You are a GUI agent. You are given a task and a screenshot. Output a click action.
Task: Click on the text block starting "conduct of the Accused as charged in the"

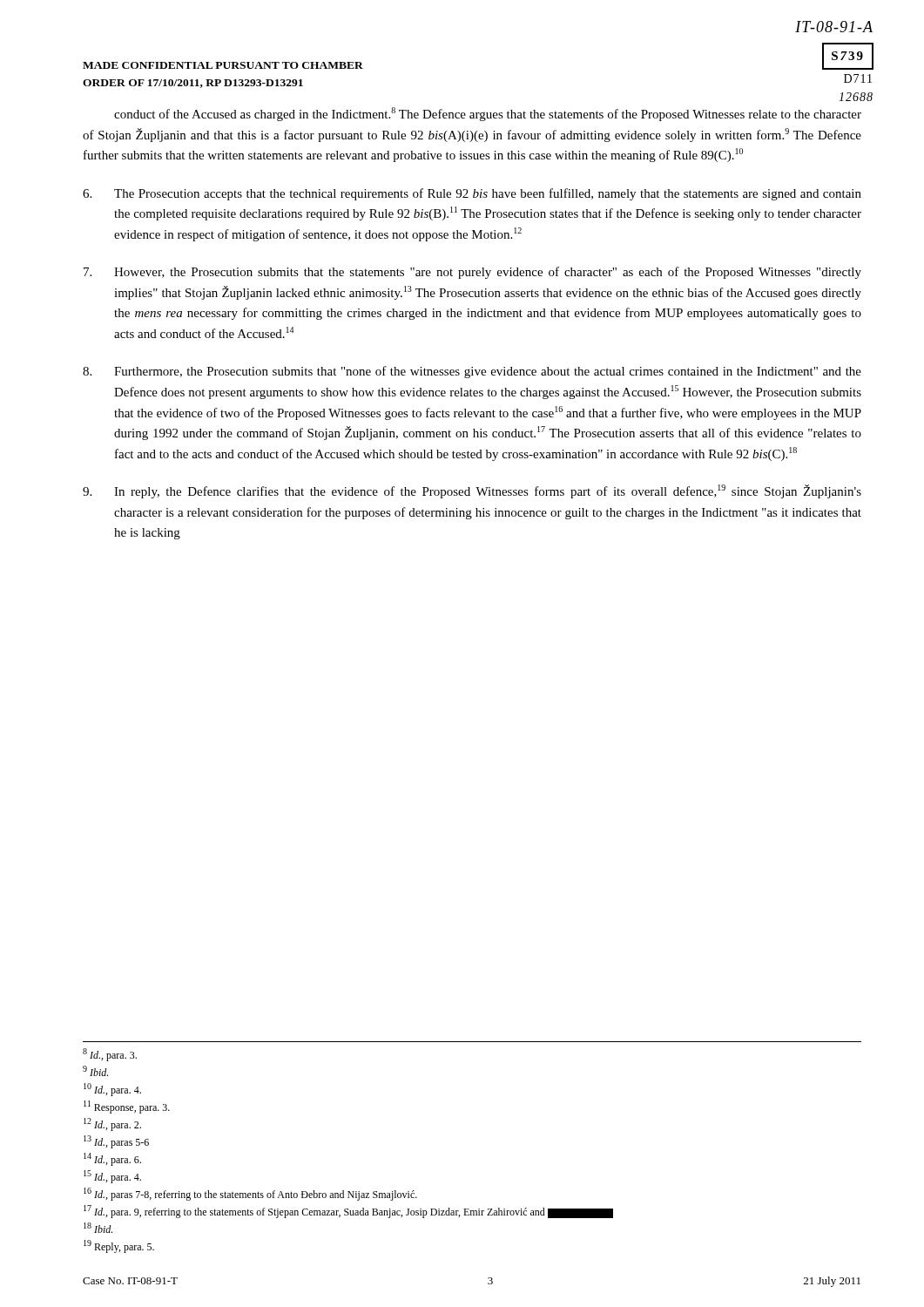(472, 134)
